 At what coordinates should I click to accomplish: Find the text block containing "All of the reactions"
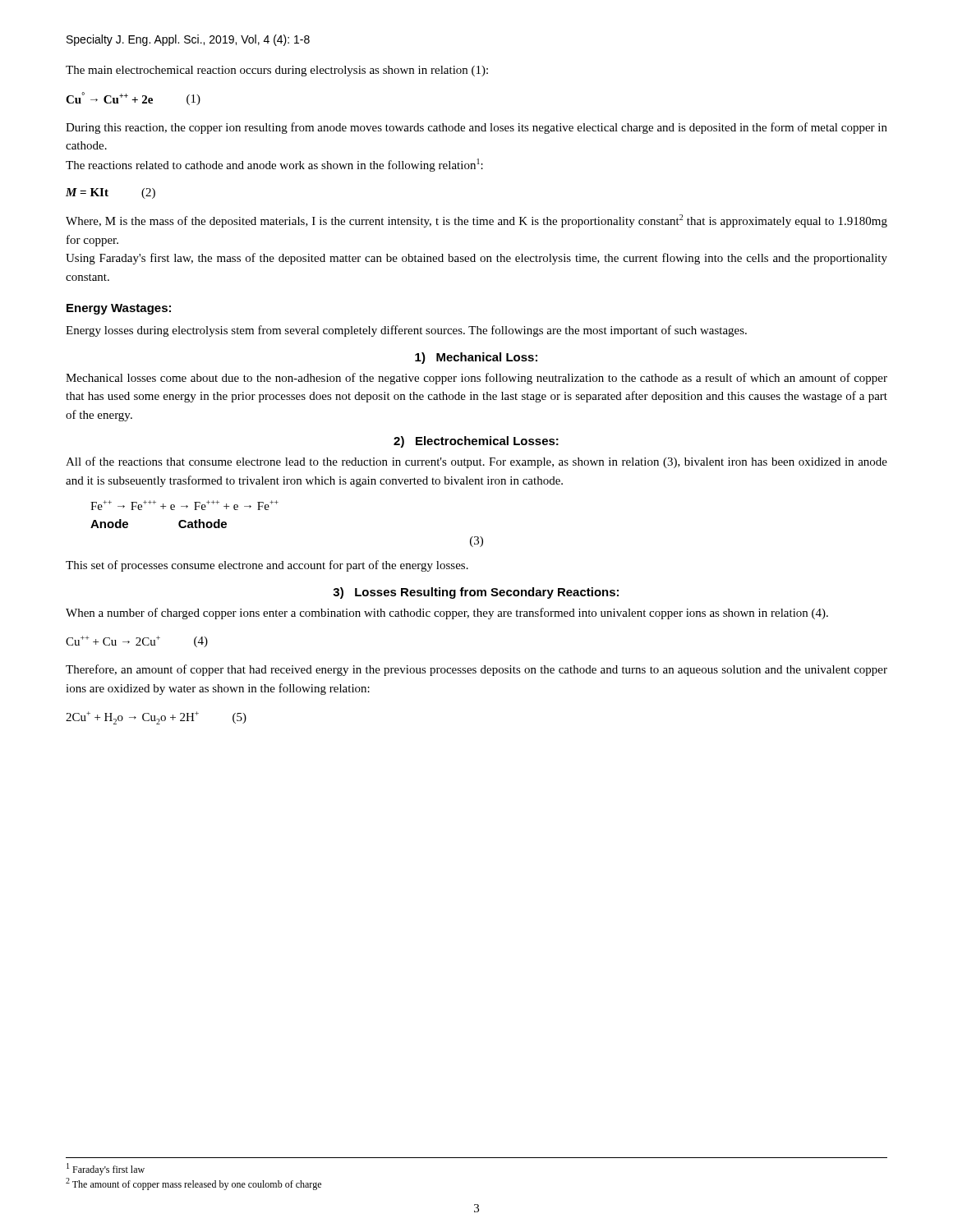(476, 471)
